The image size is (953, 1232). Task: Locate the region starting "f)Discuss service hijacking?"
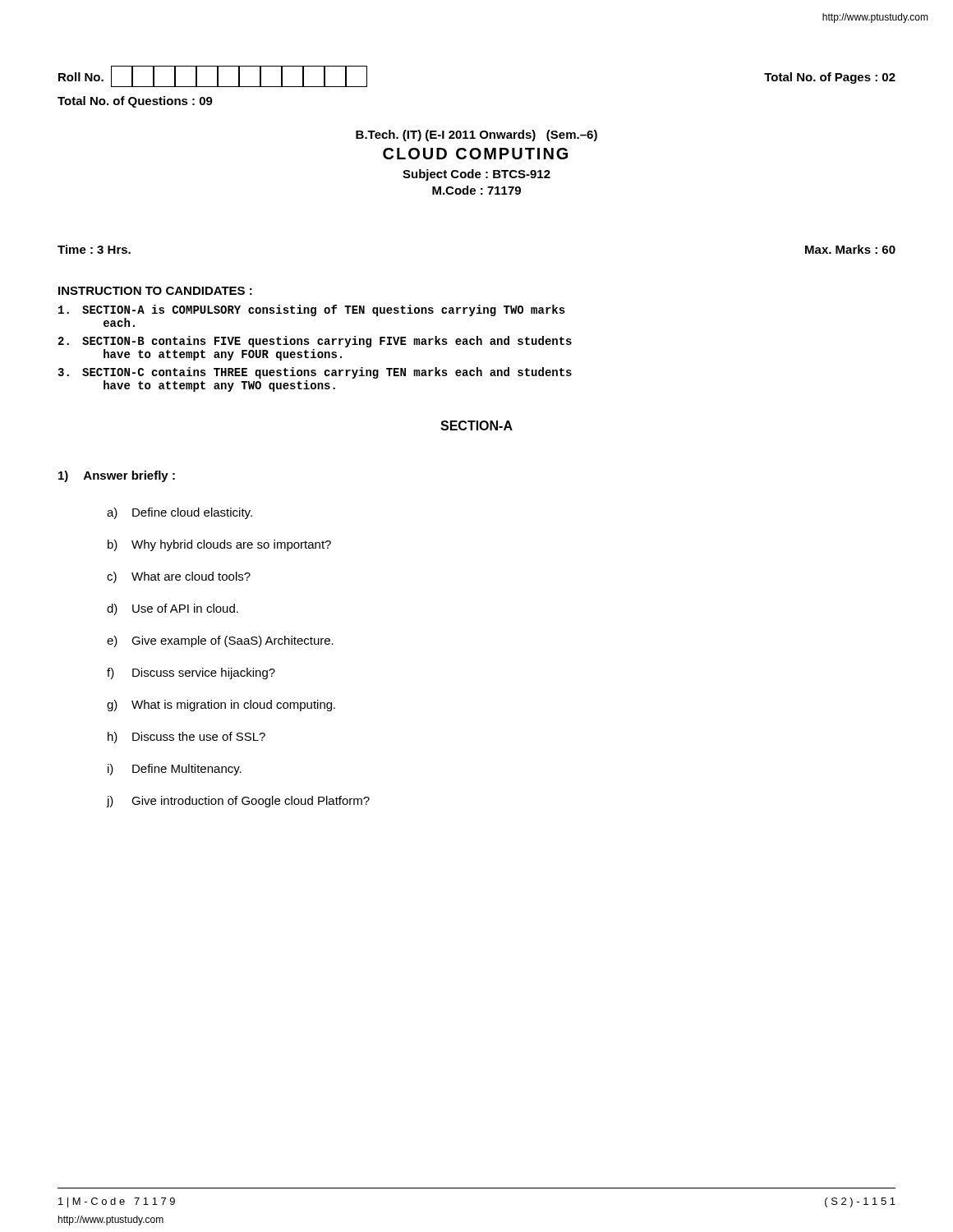pyautogui.click(x=191, y=672)
